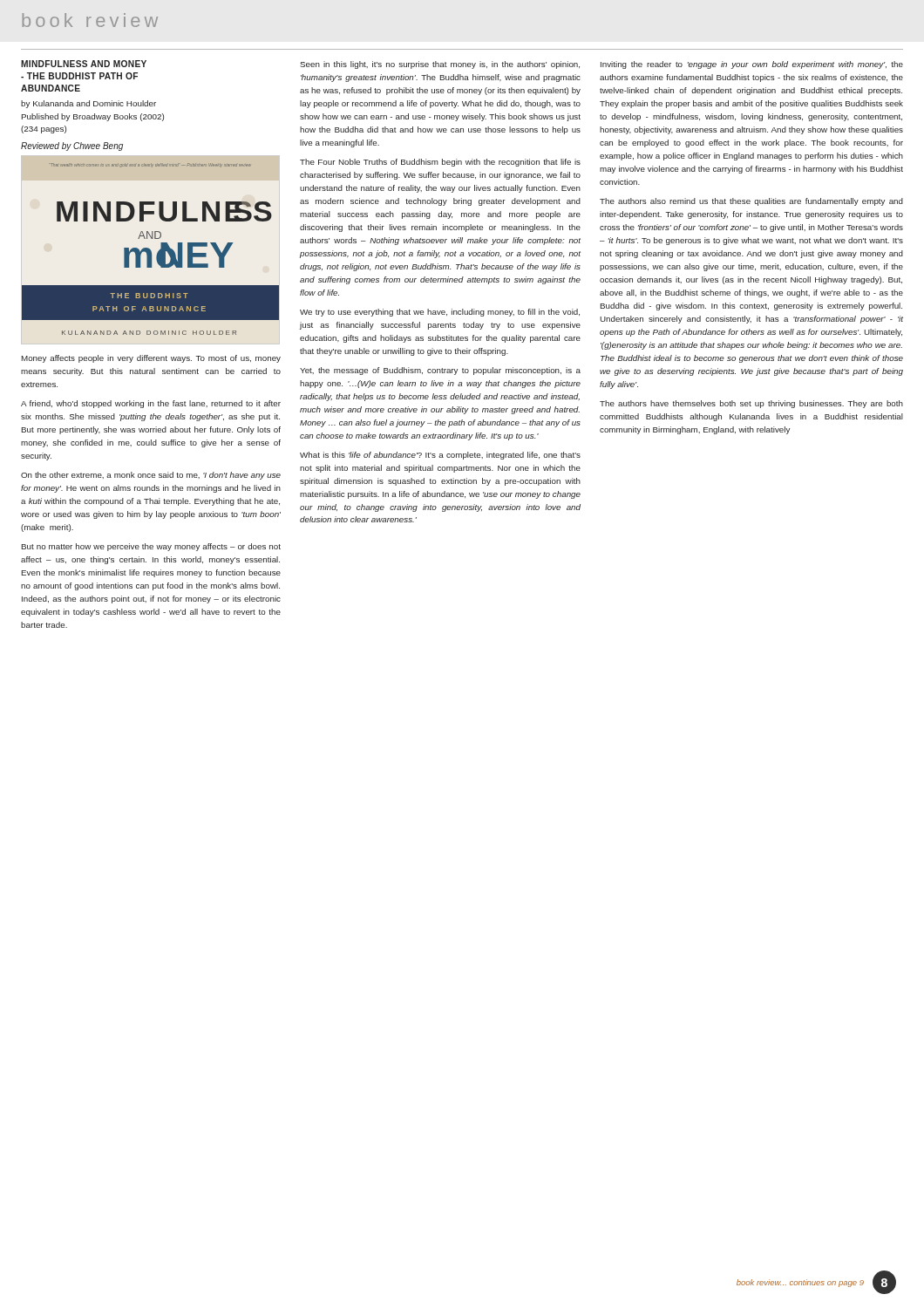This screenshot has width=924, height=1308.
Task: Select the passage starting "On the other extreme, a monk once"
Action: pyautogui.click(x=151, y=502)
